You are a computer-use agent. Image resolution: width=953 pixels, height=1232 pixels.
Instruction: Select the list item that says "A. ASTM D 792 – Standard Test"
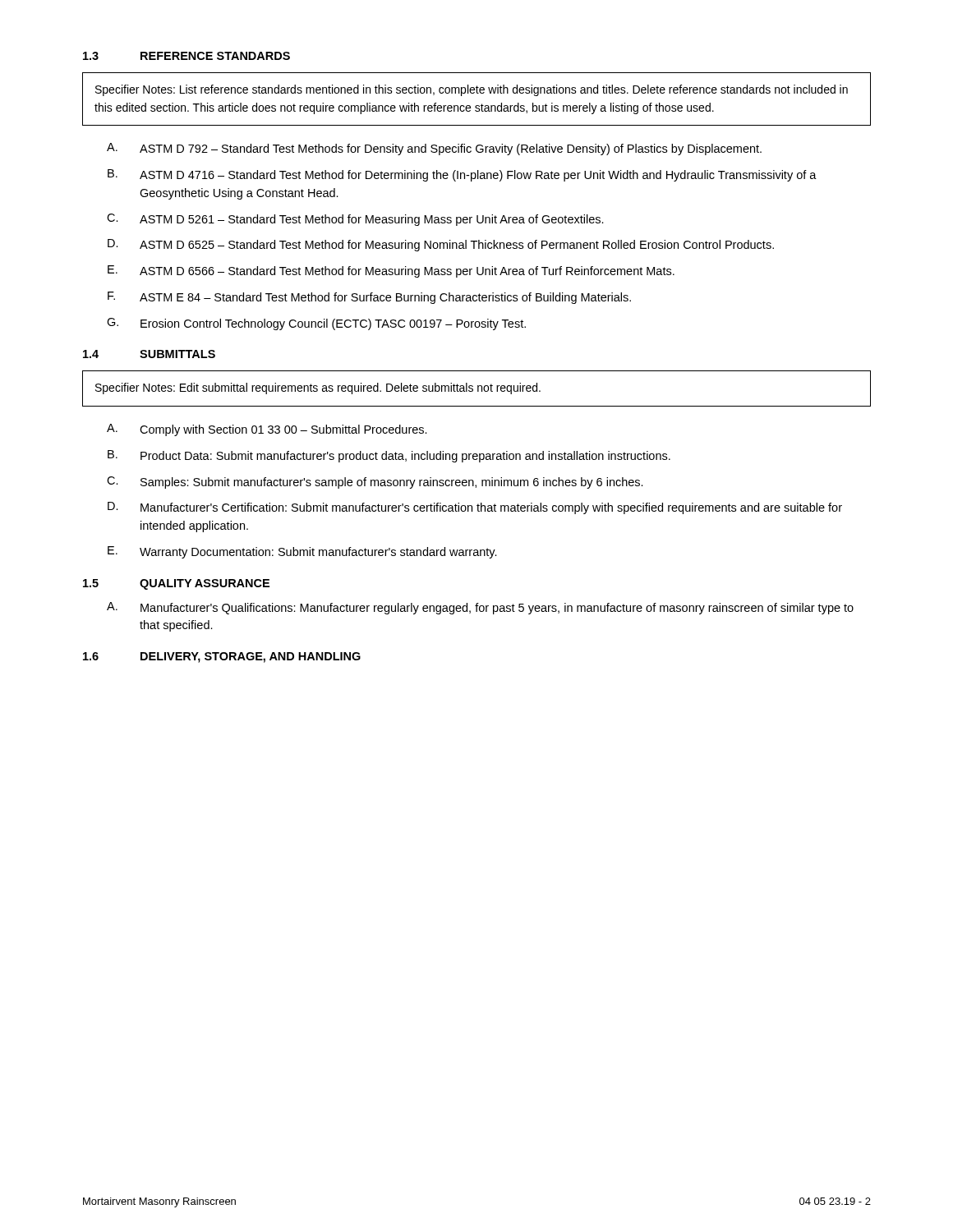[435, 150]
